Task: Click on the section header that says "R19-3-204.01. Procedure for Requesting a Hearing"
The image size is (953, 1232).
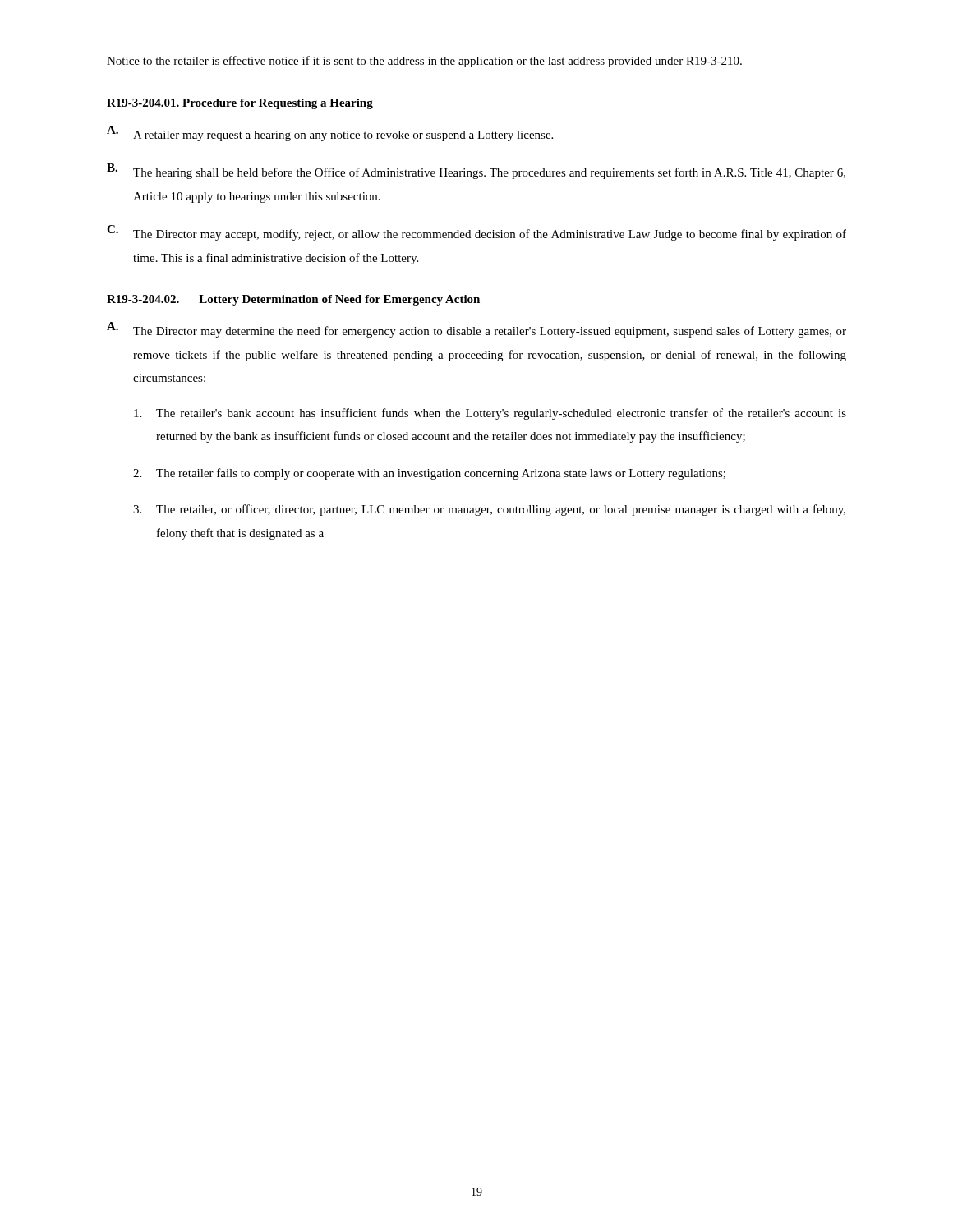Action: pyautogui.click(x=240, y=104)
